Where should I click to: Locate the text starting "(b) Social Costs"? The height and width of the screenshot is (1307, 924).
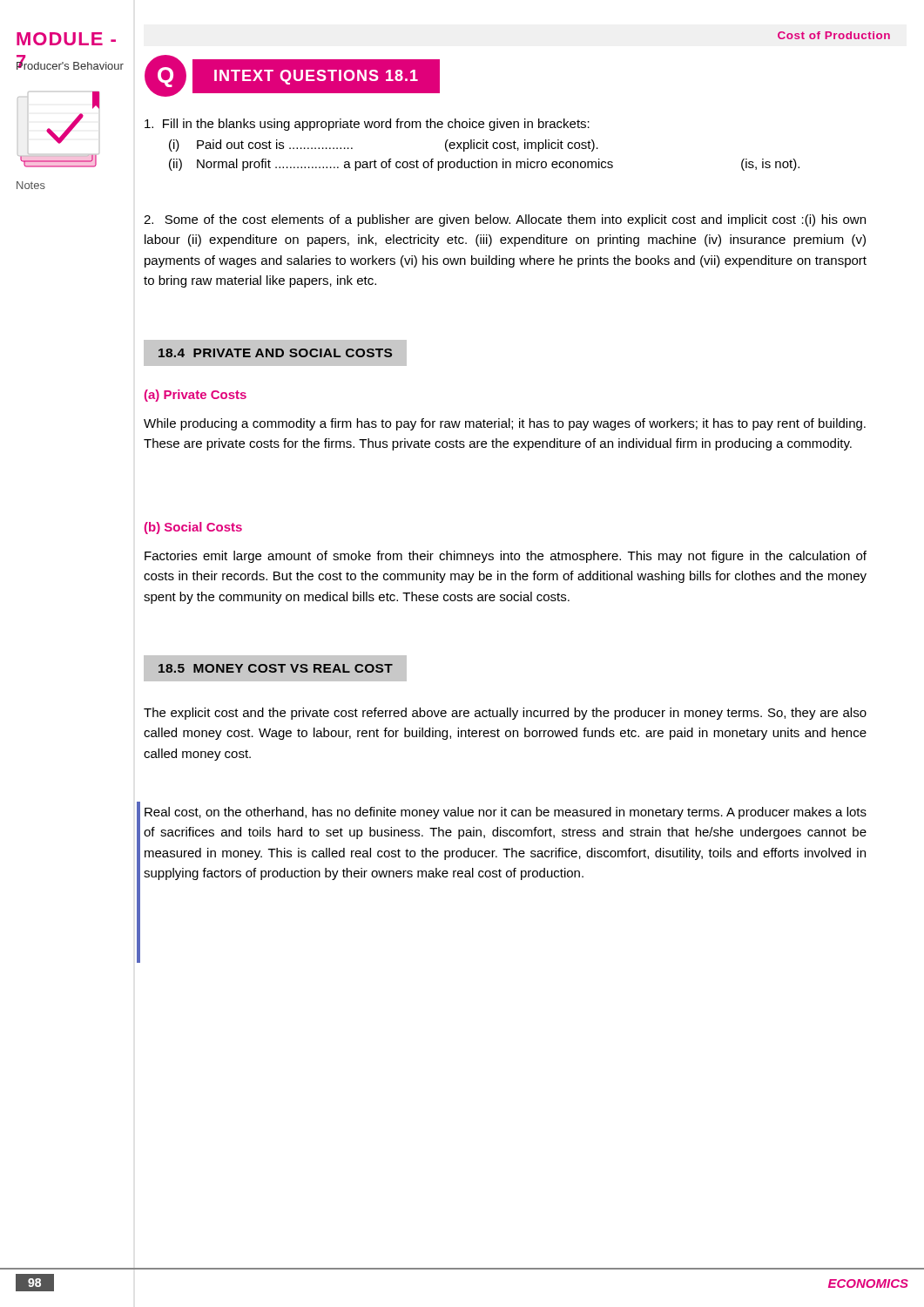click(193, 527)
